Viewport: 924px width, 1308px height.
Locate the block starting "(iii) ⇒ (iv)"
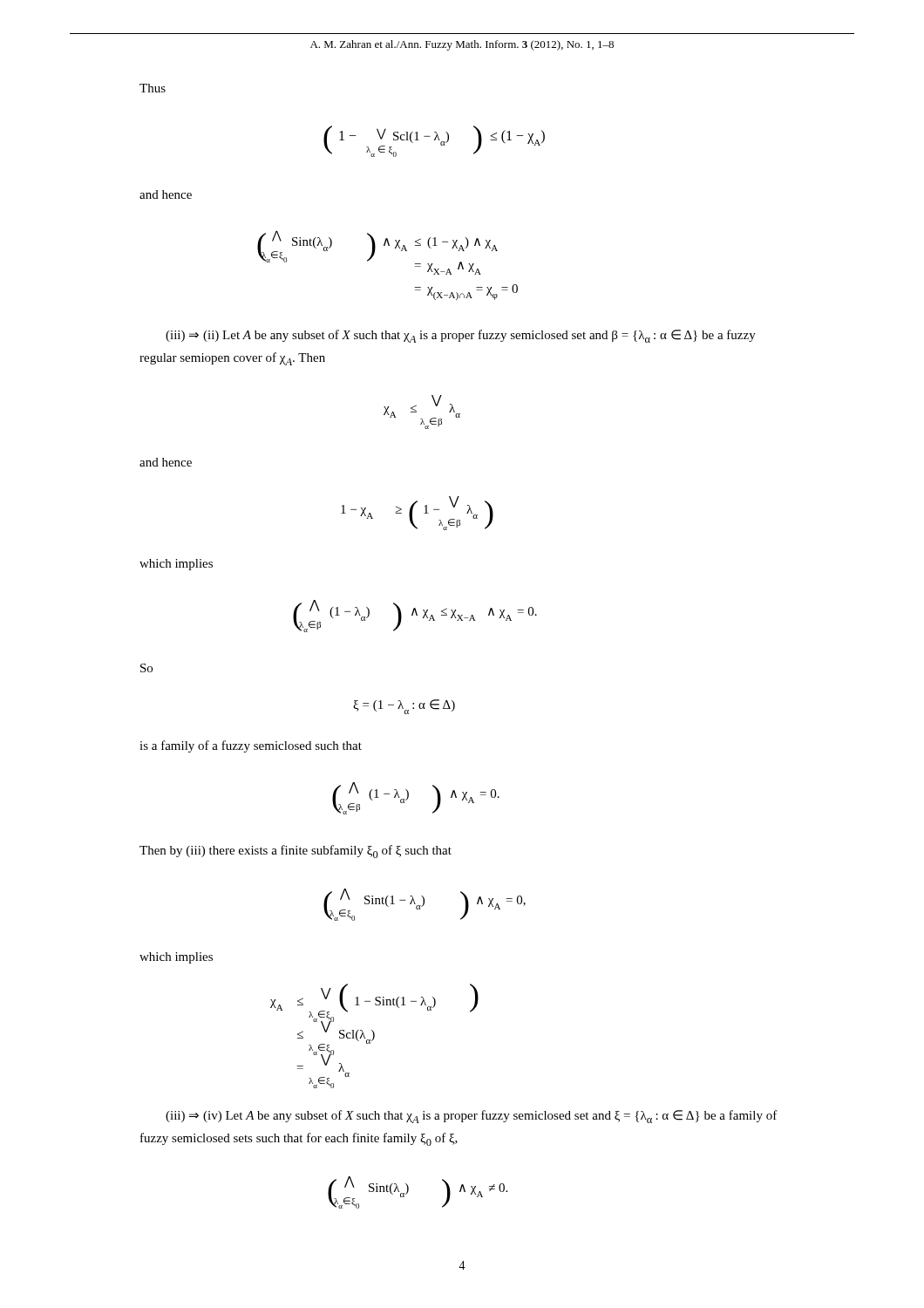458,1128
